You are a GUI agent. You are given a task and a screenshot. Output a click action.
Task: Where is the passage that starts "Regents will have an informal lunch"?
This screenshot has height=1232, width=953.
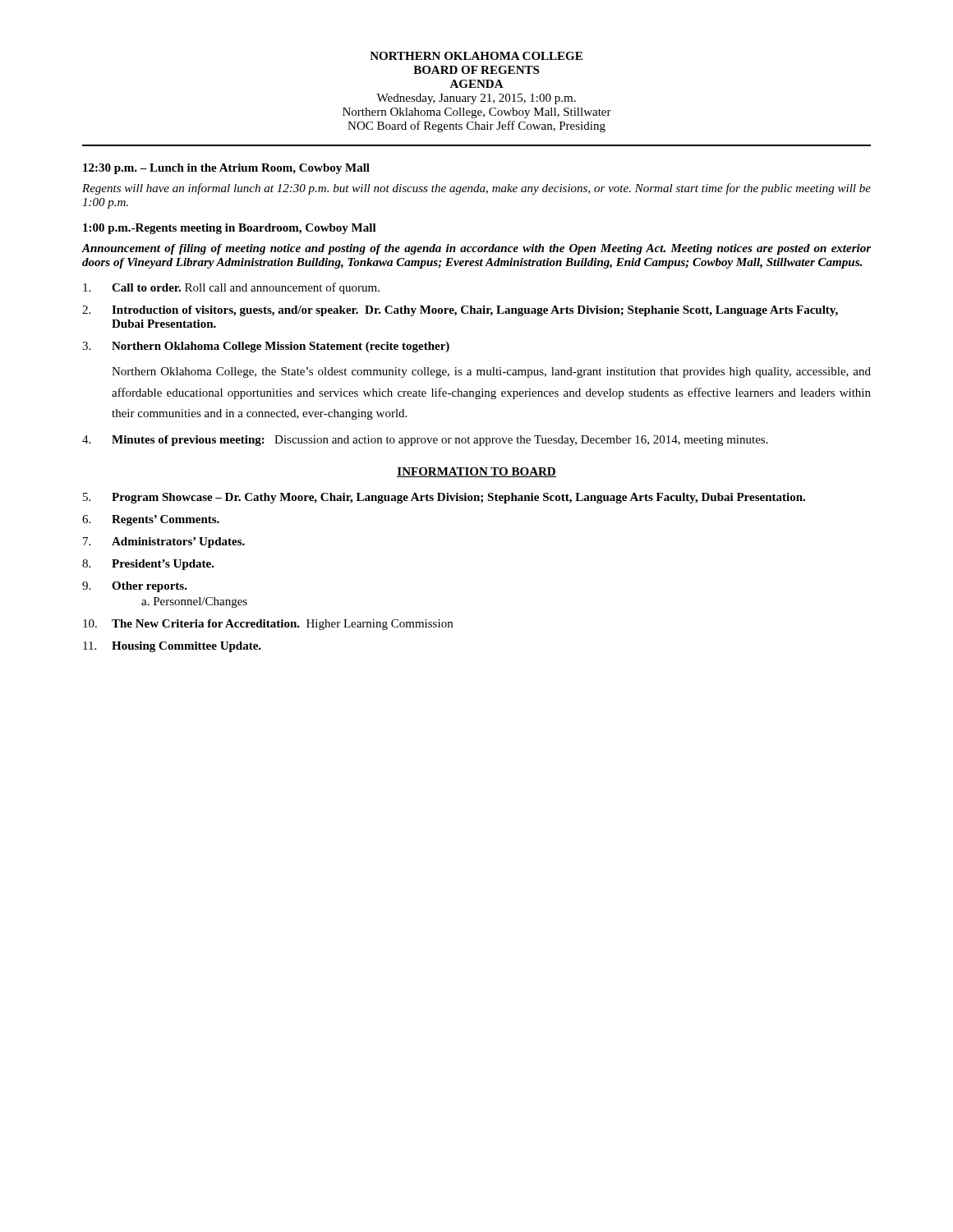[476, 195]
